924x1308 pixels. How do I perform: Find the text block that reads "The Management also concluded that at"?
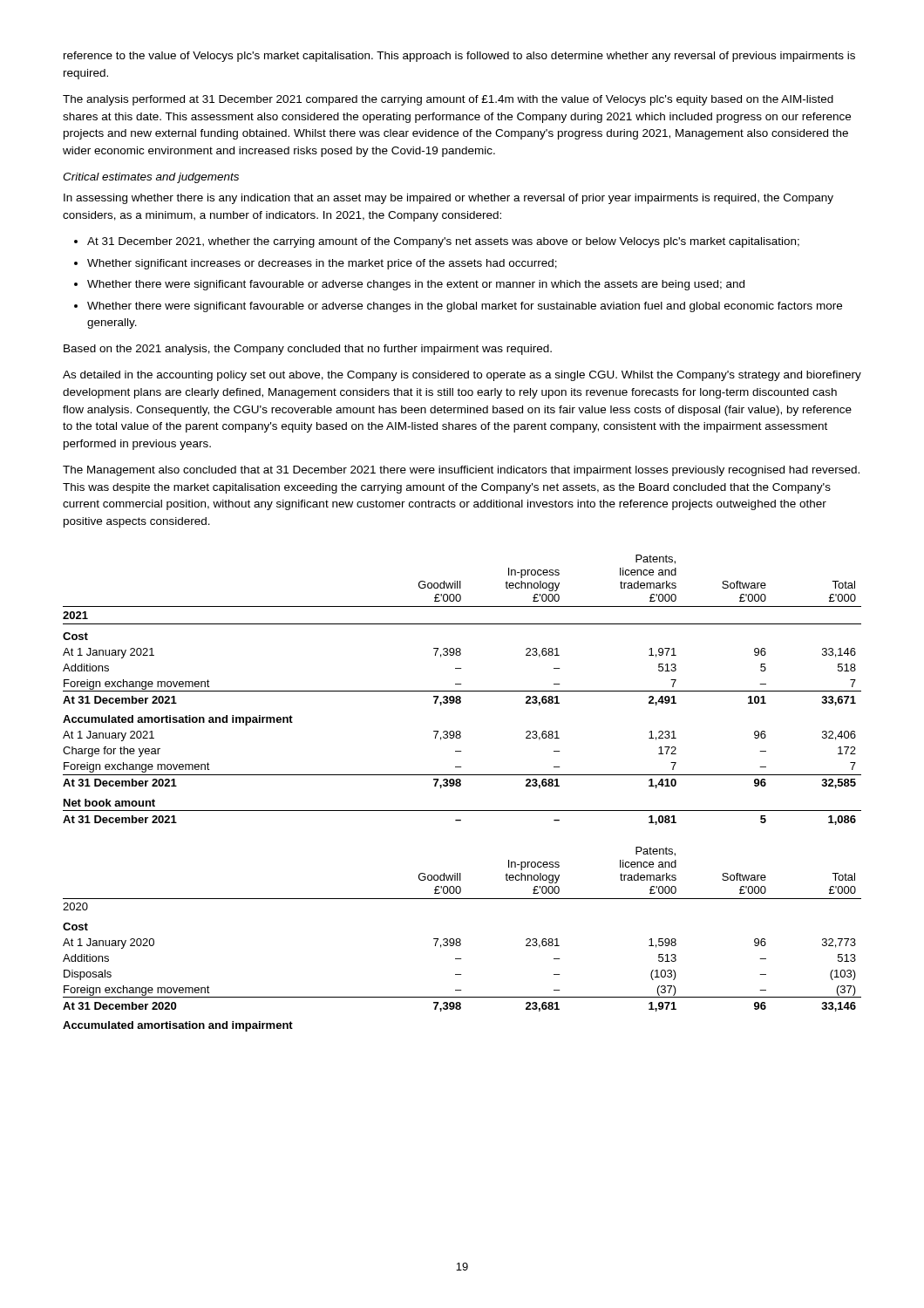coord(462,495)
